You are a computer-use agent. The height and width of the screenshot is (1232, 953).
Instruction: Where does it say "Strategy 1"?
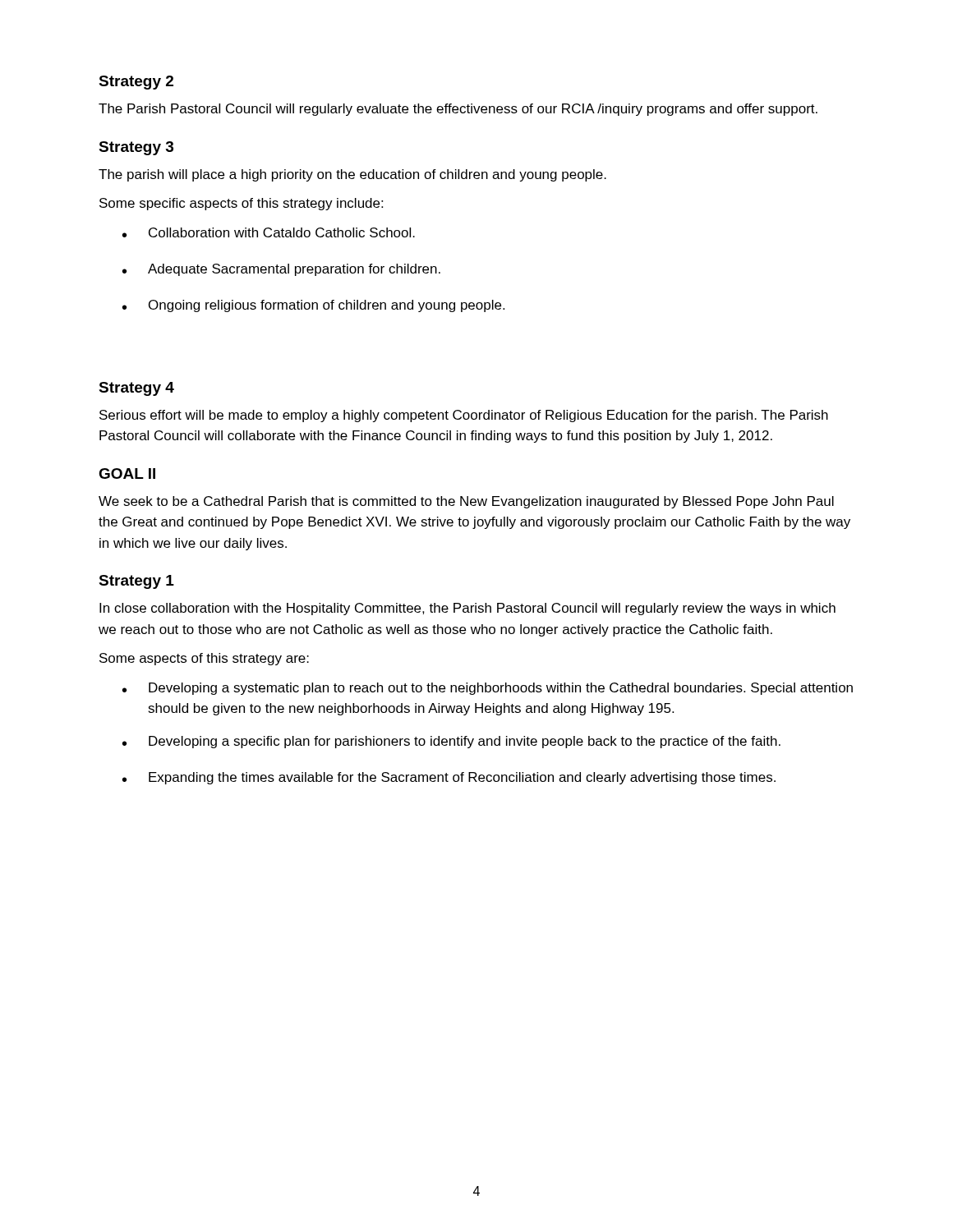coord(136,580)
